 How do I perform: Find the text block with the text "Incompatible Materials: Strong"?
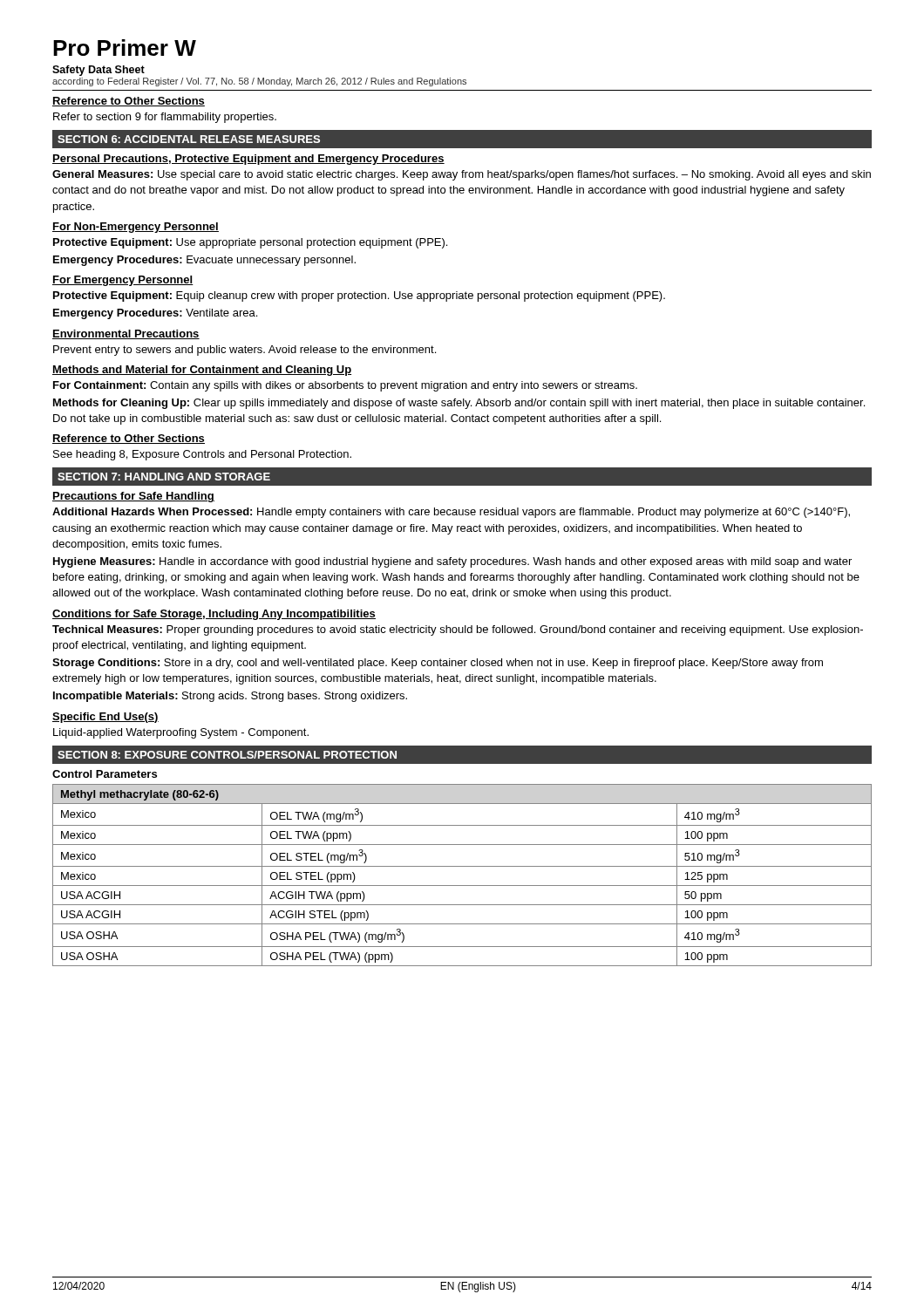230,696
